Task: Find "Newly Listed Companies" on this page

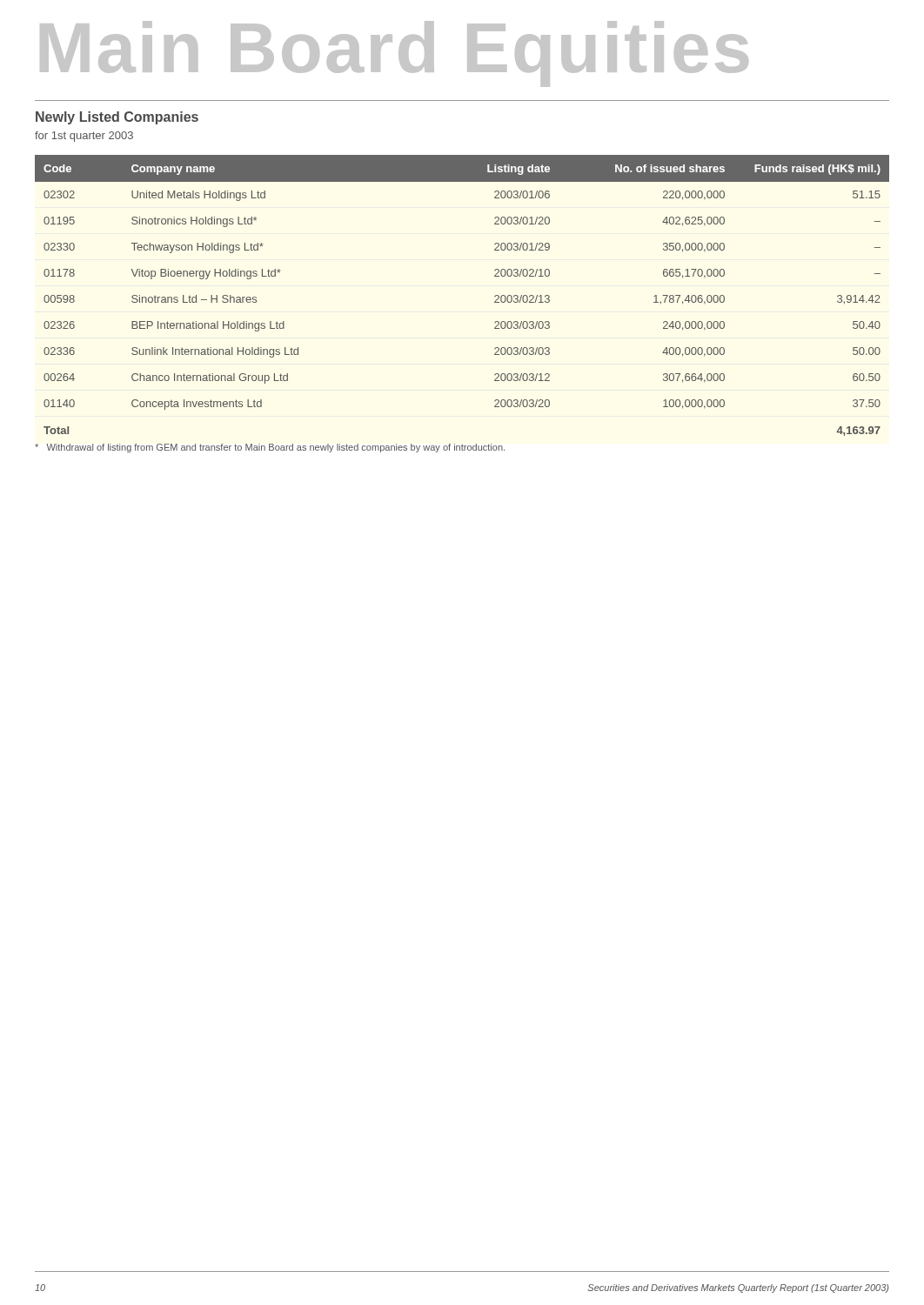Action: (x=117, y=117)
